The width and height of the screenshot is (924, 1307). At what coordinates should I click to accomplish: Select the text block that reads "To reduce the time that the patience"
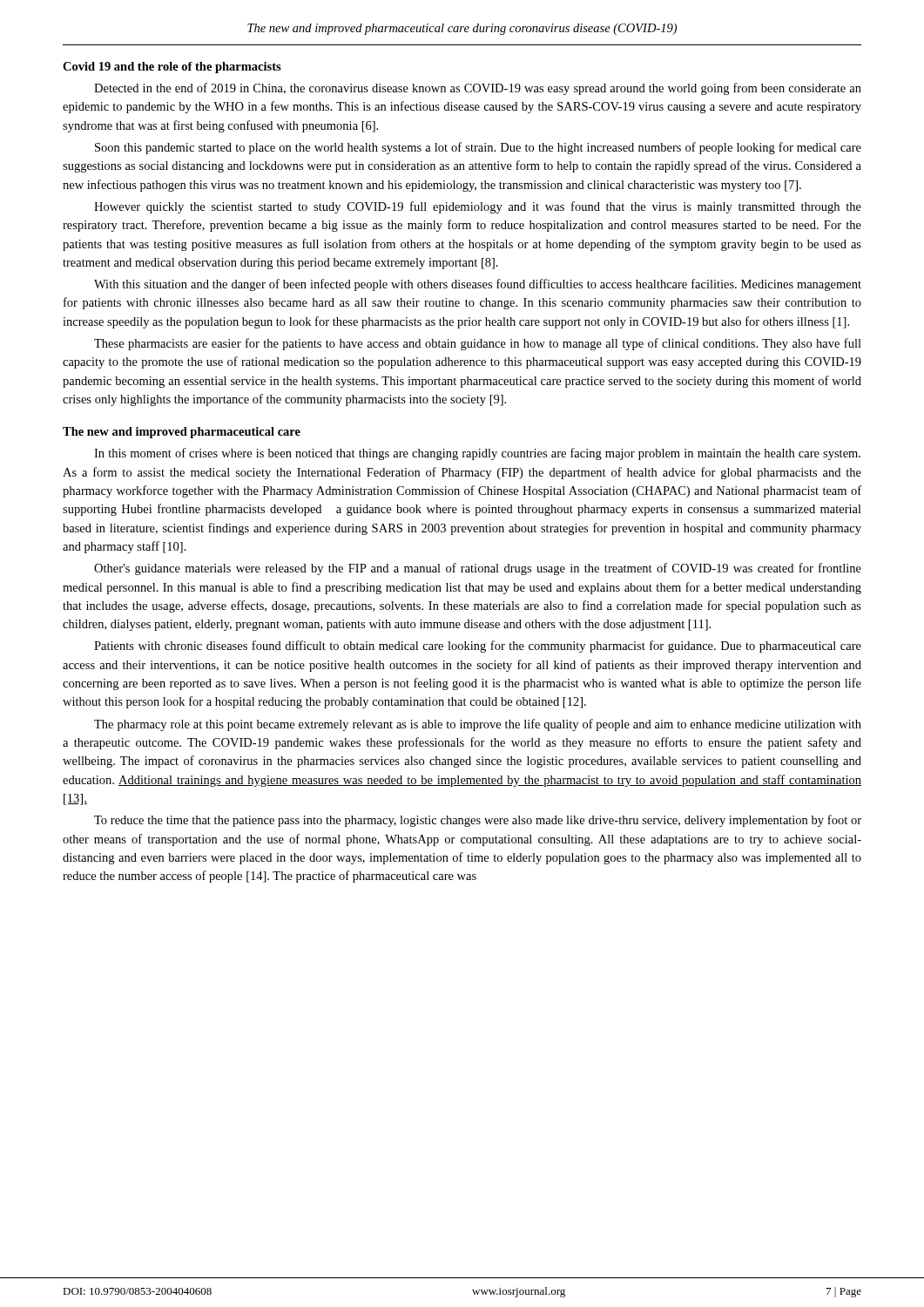(x=462, y=848)
